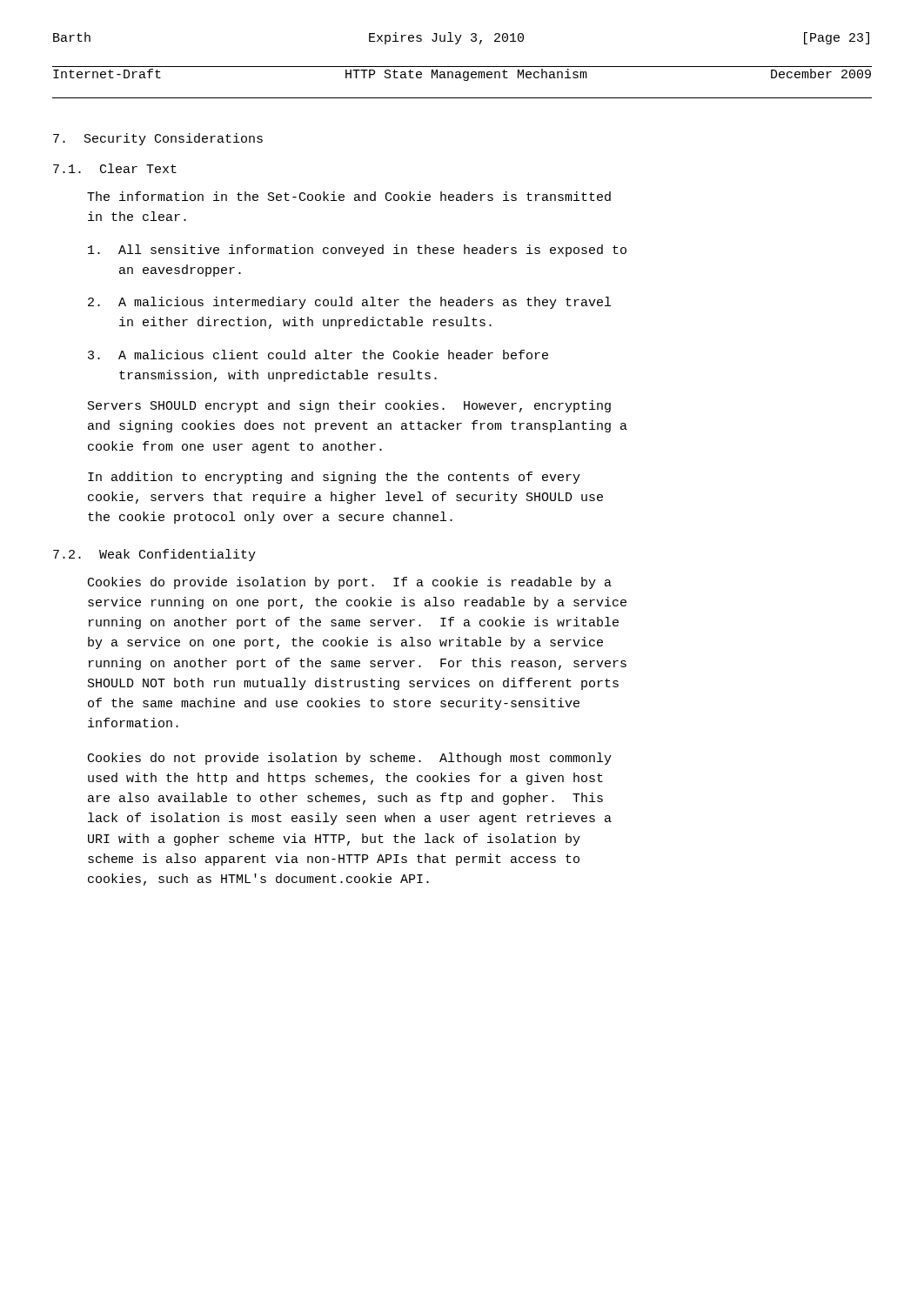Where is the passage that starts "Cookies do not provide isolation by"?
The image size is (924, 1305).
tap(349, 819)
